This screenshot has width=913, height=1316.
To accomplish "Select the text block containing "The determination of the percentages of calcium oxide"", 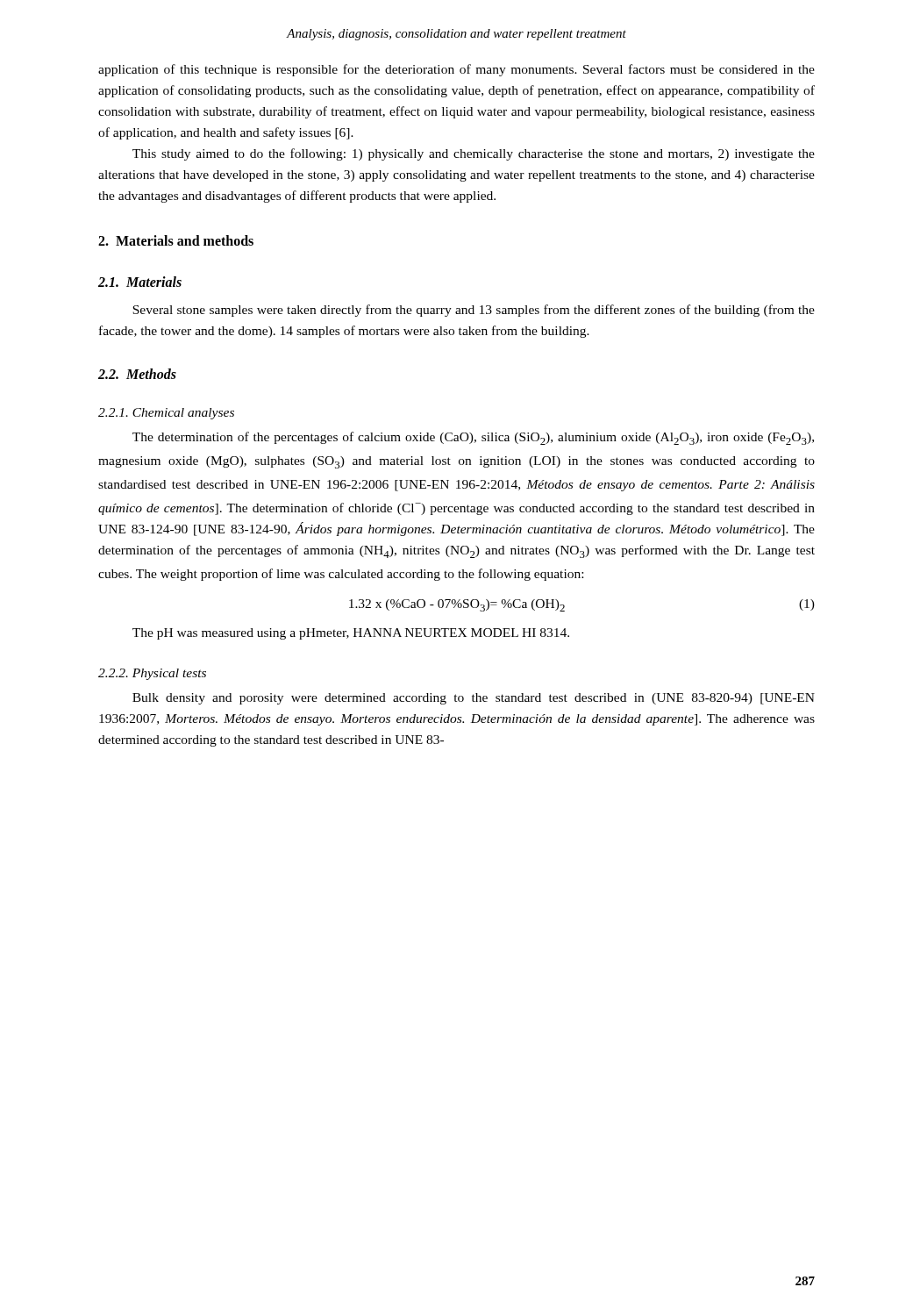I will coord(456,505).
